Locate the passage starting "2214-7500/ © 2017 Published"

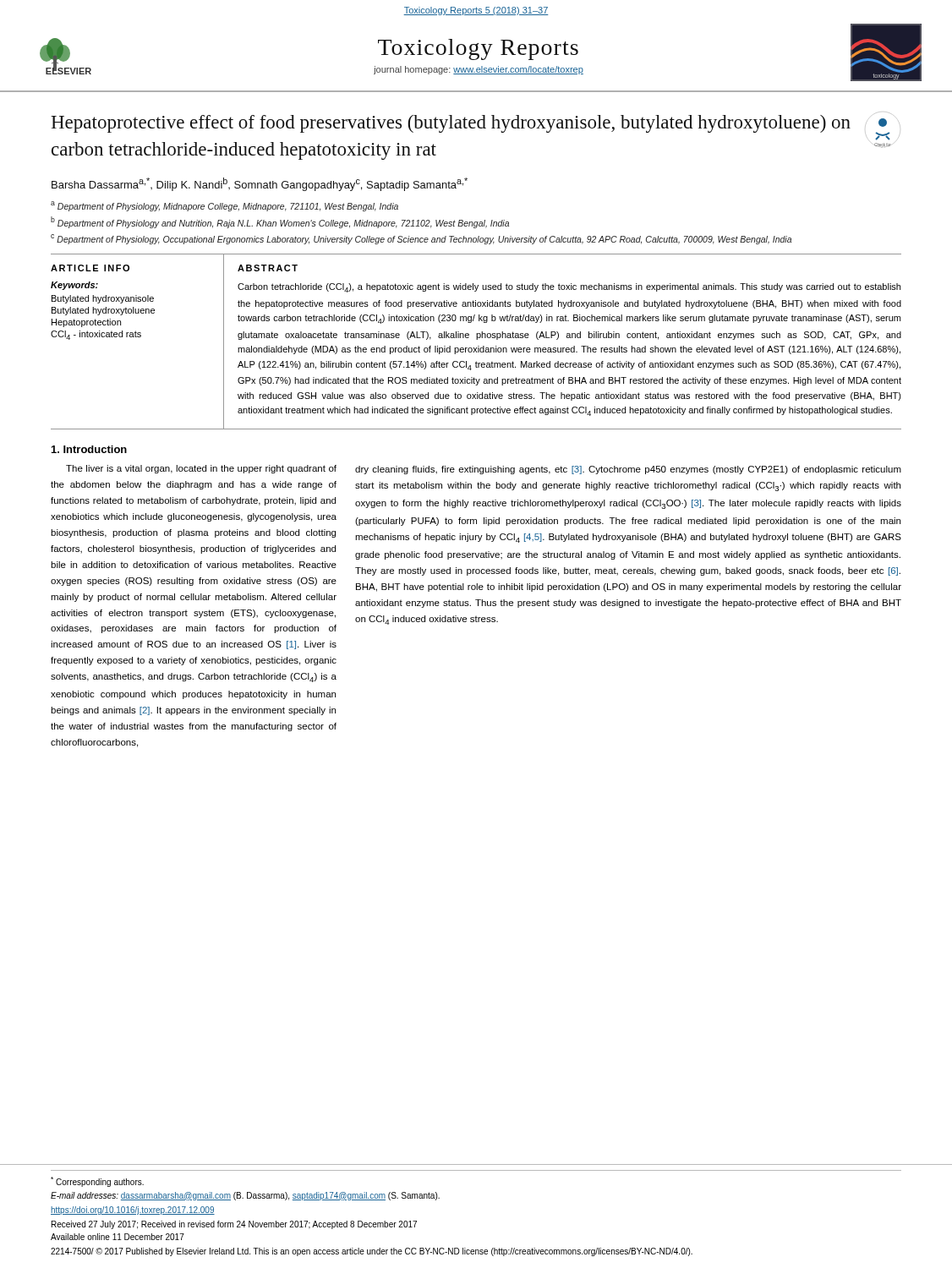372,1252
